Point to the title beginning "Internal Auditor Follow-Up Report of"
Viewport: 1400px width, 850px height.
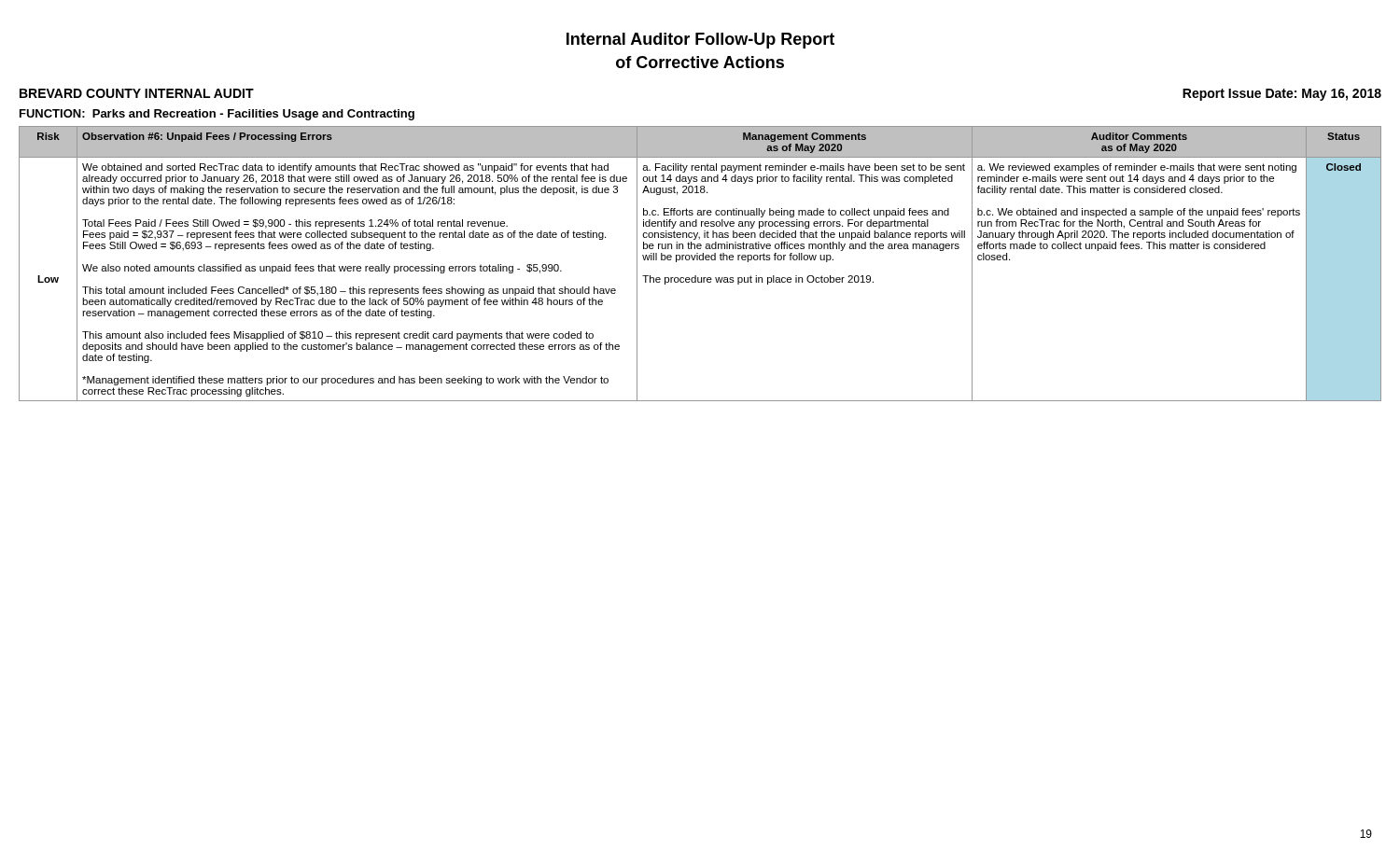[x=700, y=51]
